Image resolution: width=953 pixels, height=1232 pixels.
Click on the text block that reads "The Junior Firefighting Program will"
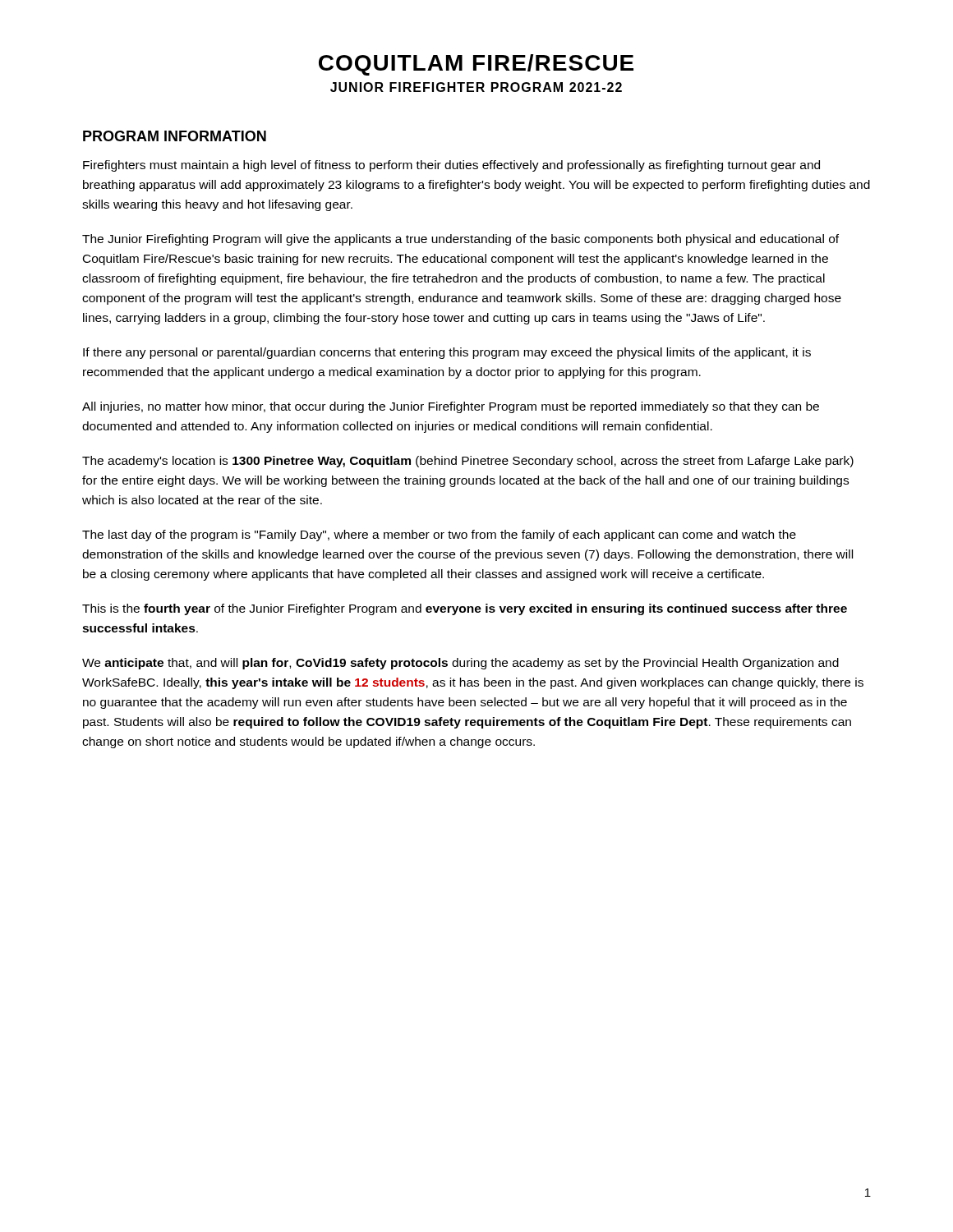point(462,278)
